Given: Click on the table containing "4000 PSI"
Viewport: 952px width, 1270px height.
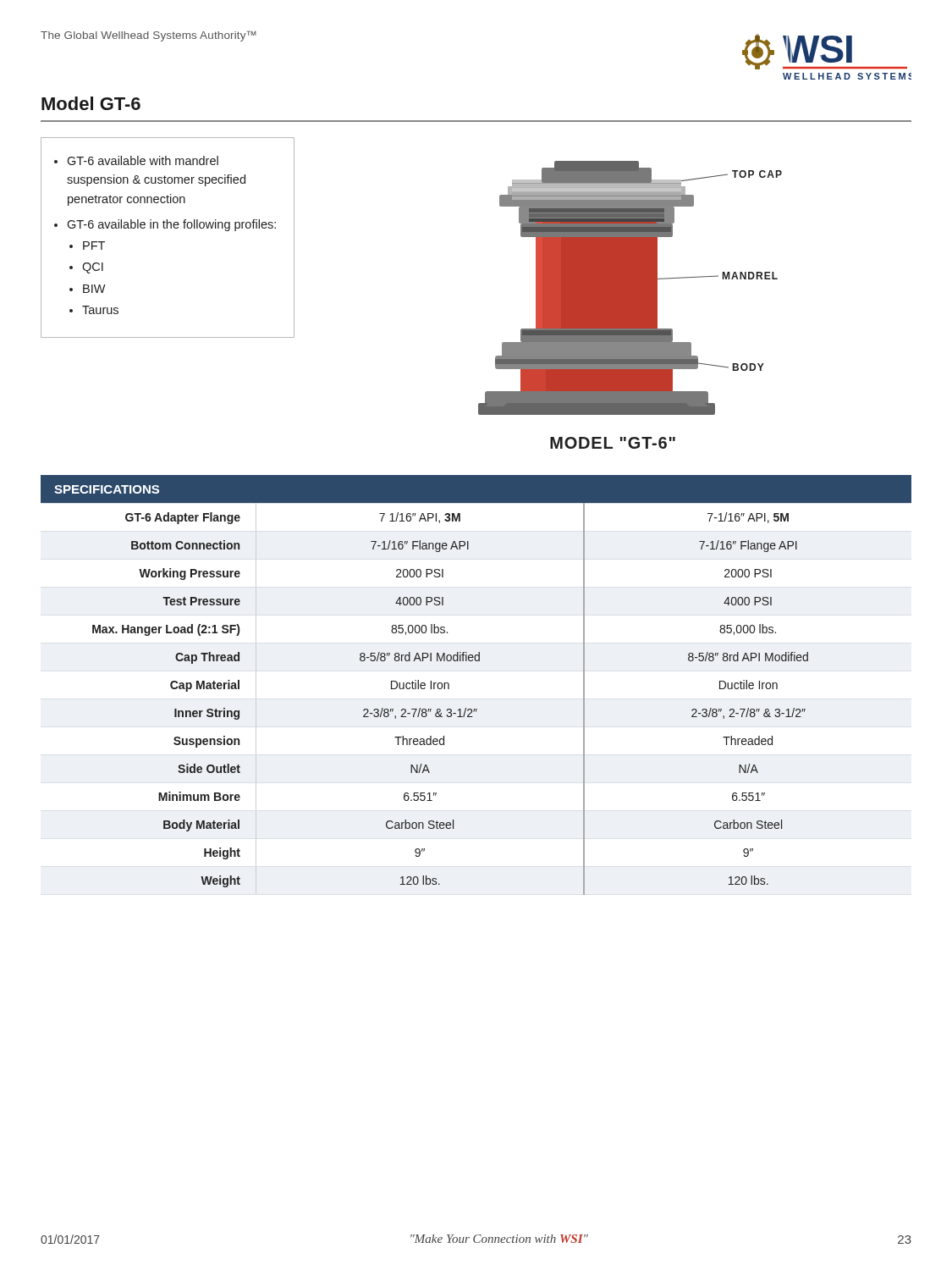Looking at the screenshot, I should [476, 685].
